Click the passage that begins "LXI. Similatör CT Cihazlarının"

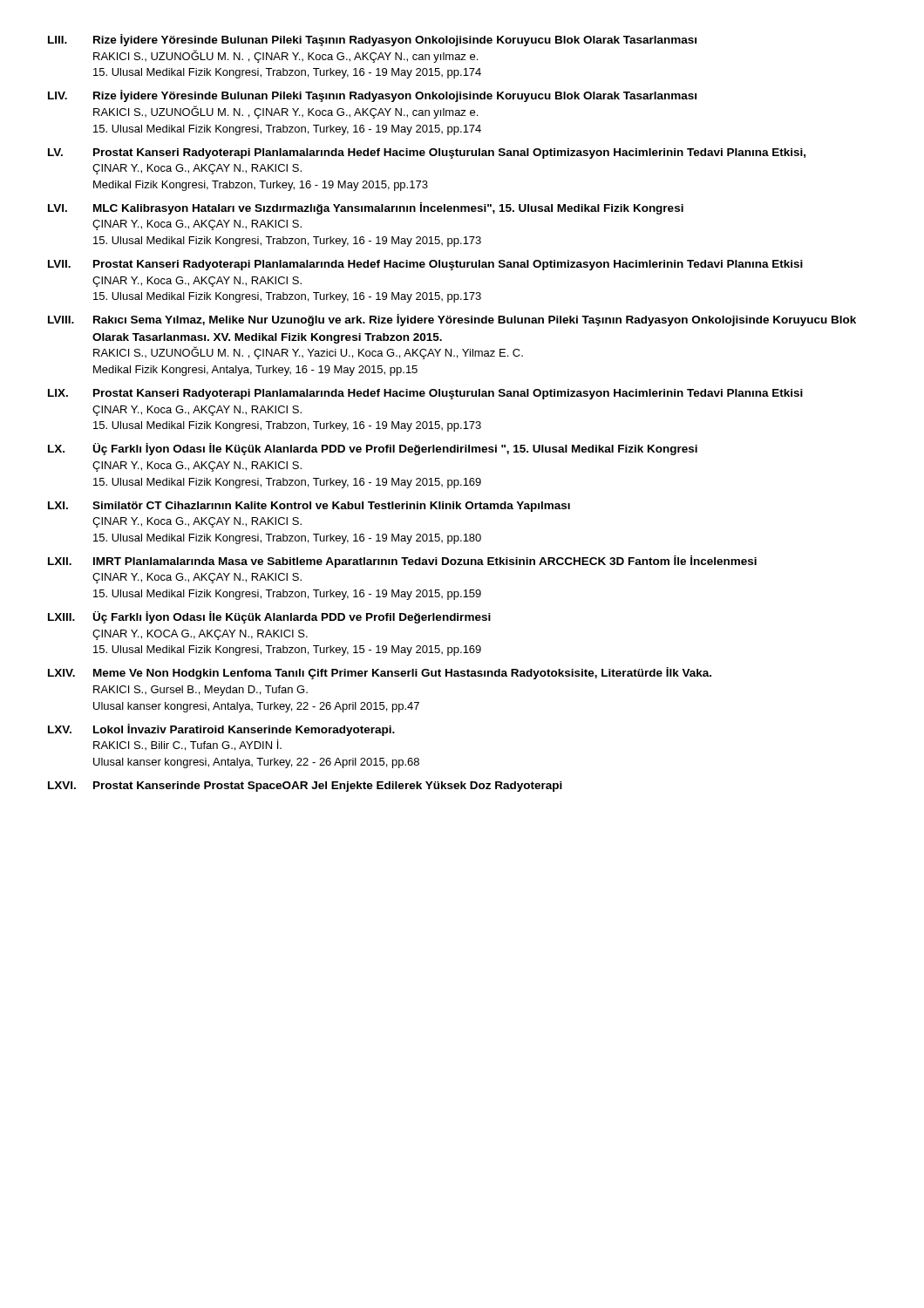pos(462,522)
